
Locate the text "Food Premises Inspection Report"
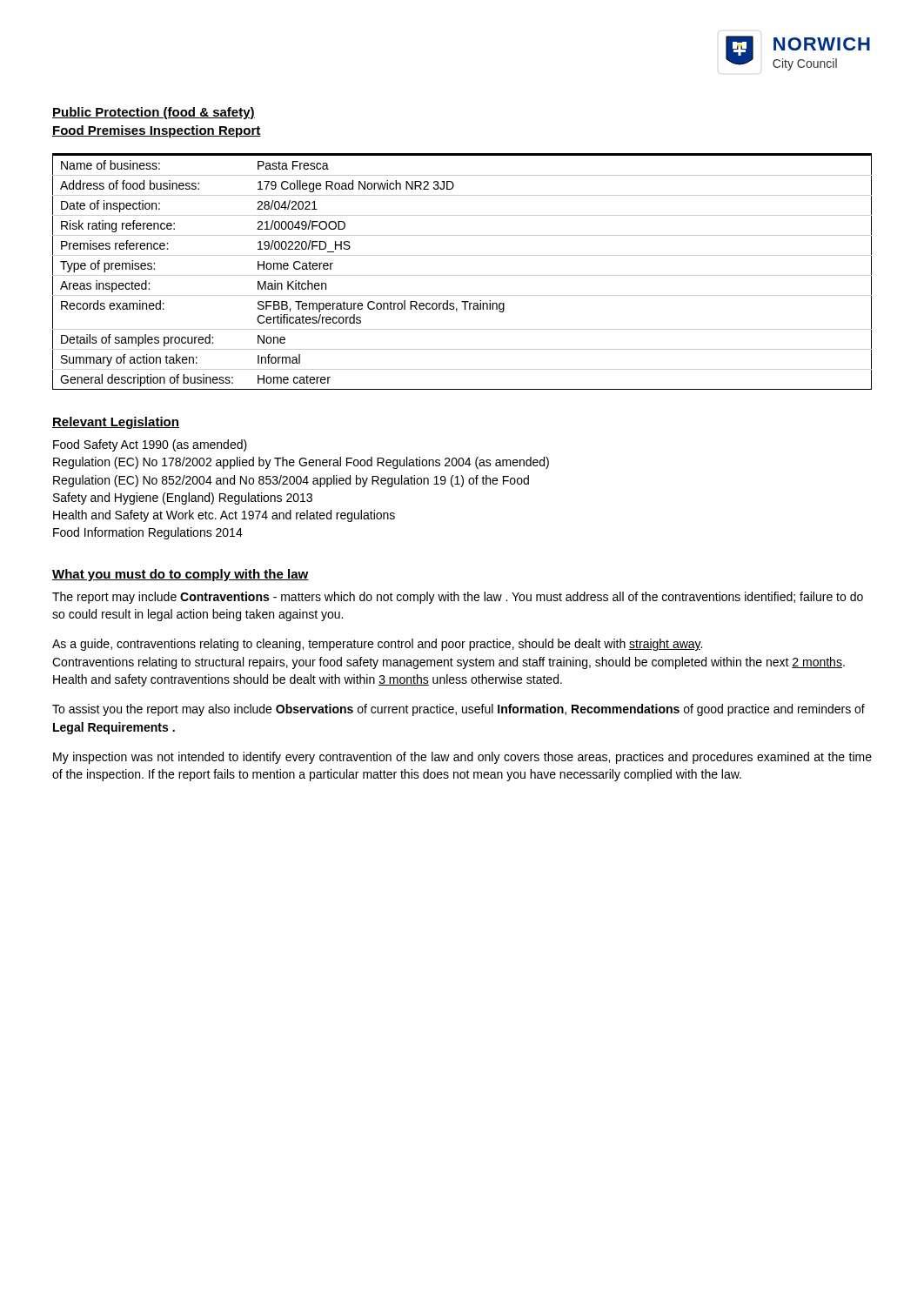point(156,130)
